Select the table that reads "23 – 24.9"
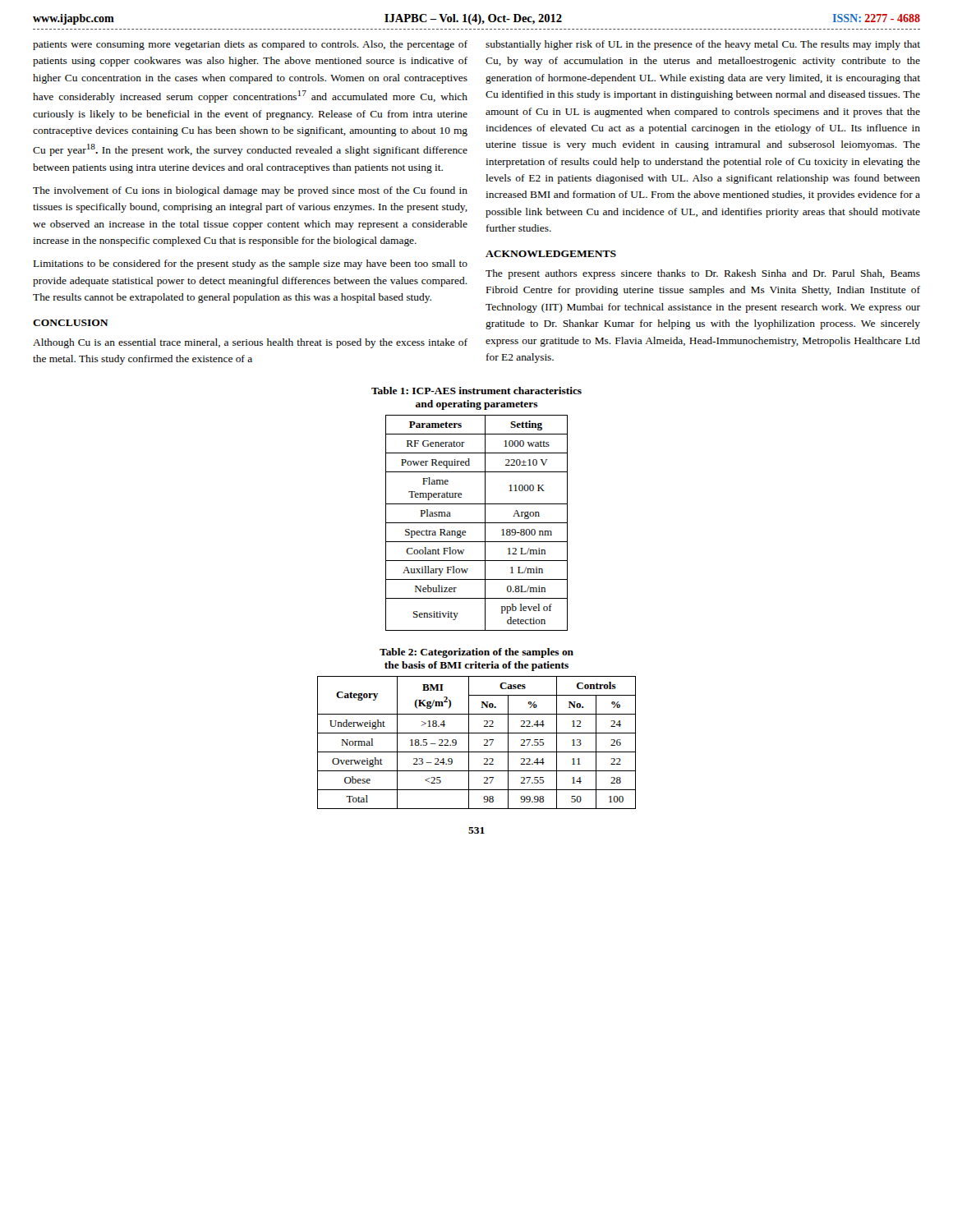The width and height of the screenshot is (953, 1232). coord(476,742)
